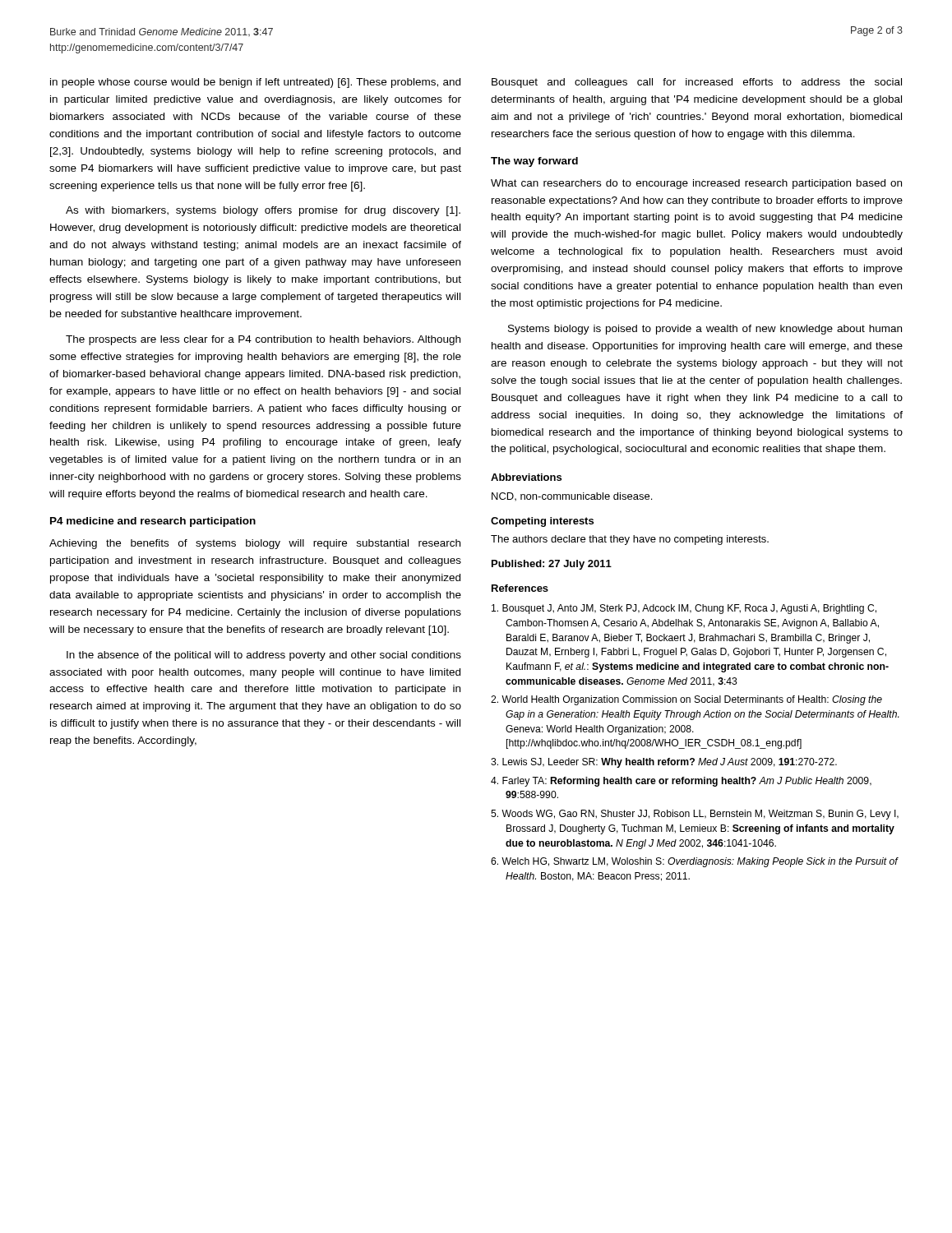
Task: Locate the block of text that opens with "in people whose course would"
Action: pos(255,134)
